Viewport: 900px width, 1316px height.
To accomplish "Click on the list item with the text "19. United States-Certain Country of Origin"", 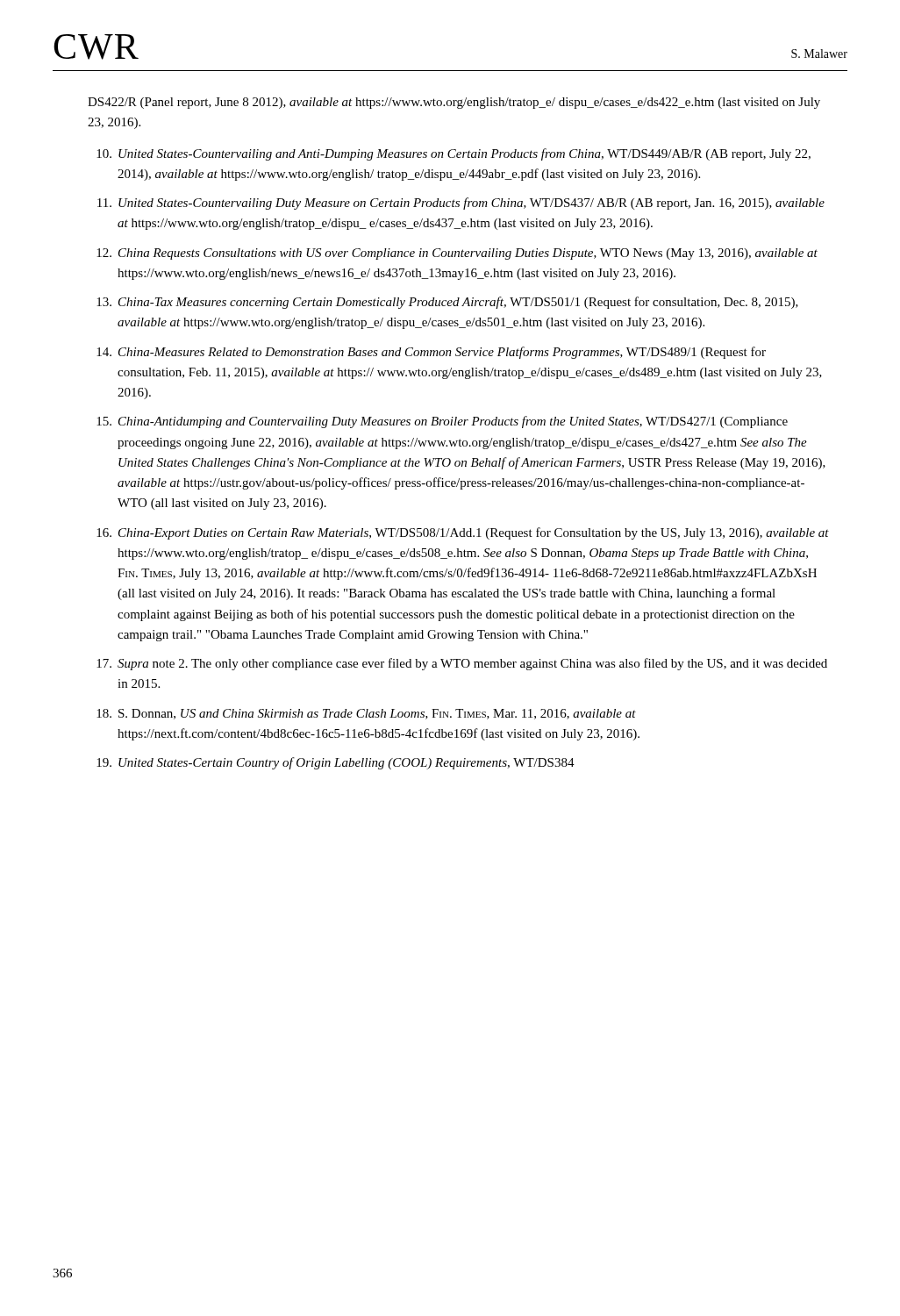I will (459, 763).
